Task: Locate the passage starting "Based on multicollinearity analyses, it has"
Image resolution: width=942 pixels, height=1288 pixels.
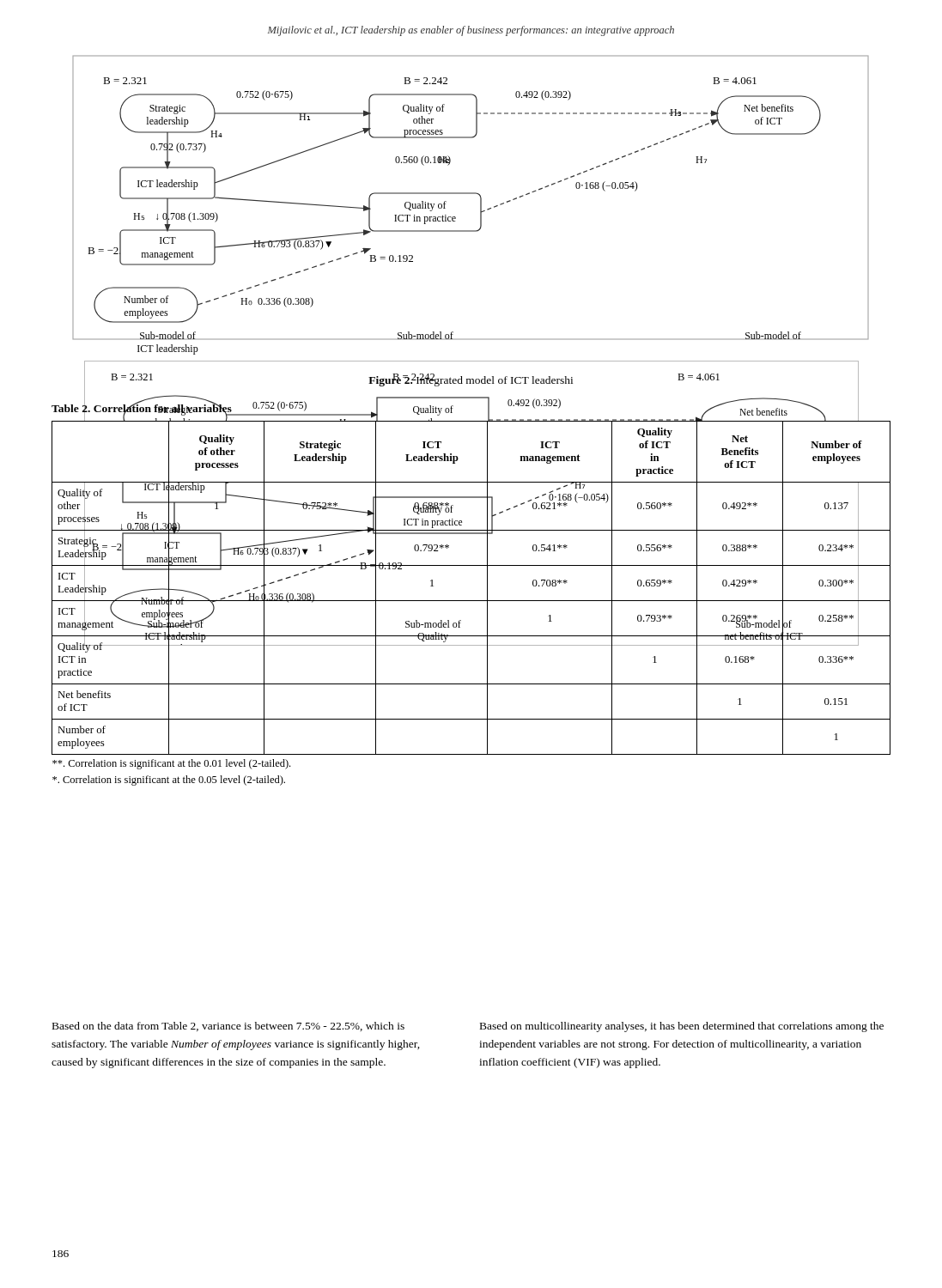Action: tap(682, 1044)
